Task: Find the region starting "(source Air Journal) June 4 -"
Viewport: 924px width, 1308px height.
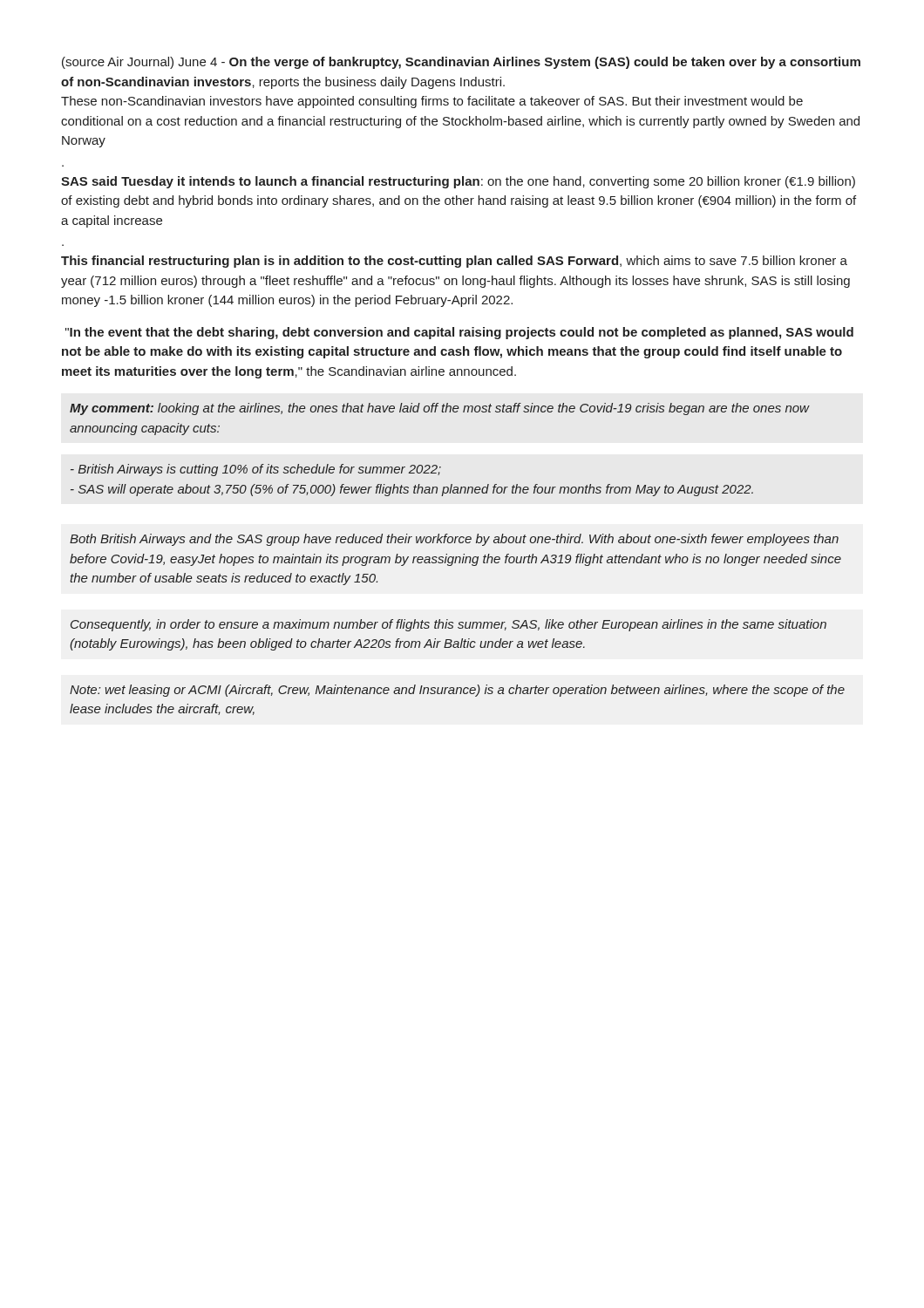Action: pos(461,101)
